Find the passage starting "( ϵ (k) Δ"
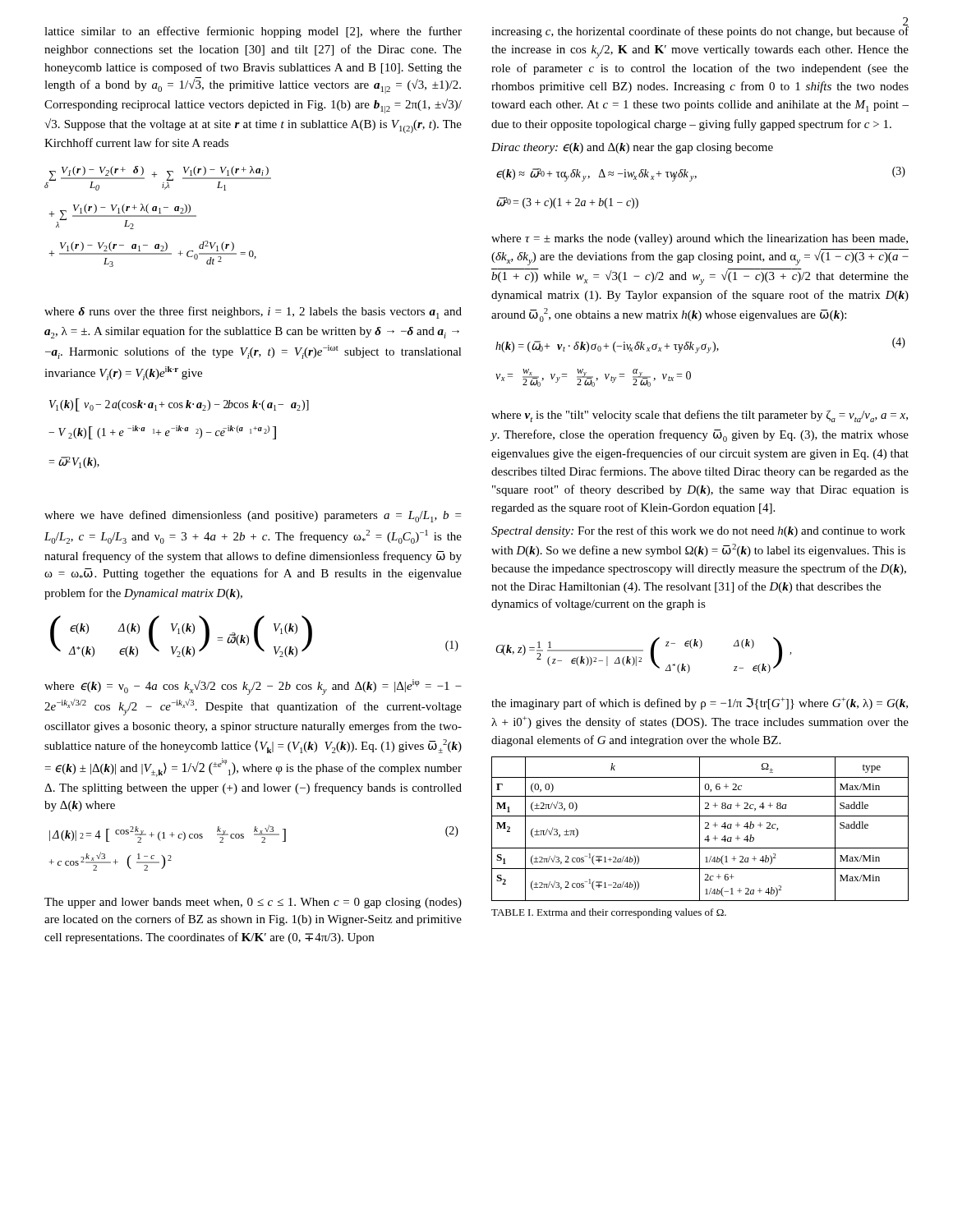The width and height of the screenshot is (953, 1232). pyautogui.click(x=253, y=640)
